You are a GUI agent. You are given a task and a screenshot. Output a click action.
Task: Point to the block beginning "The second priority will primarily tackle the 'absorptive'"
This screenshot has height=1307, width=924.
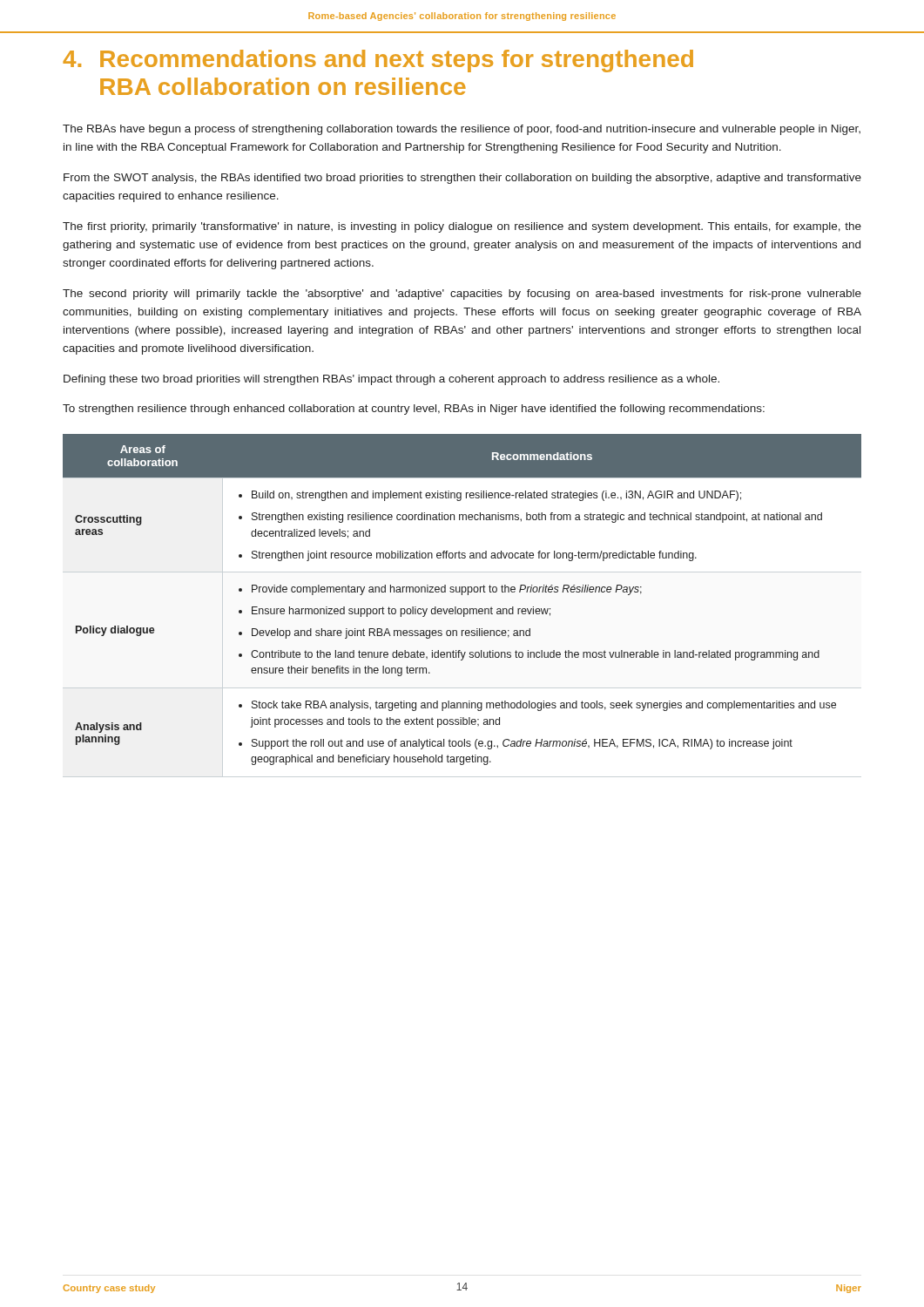click(x=462, y=320)
